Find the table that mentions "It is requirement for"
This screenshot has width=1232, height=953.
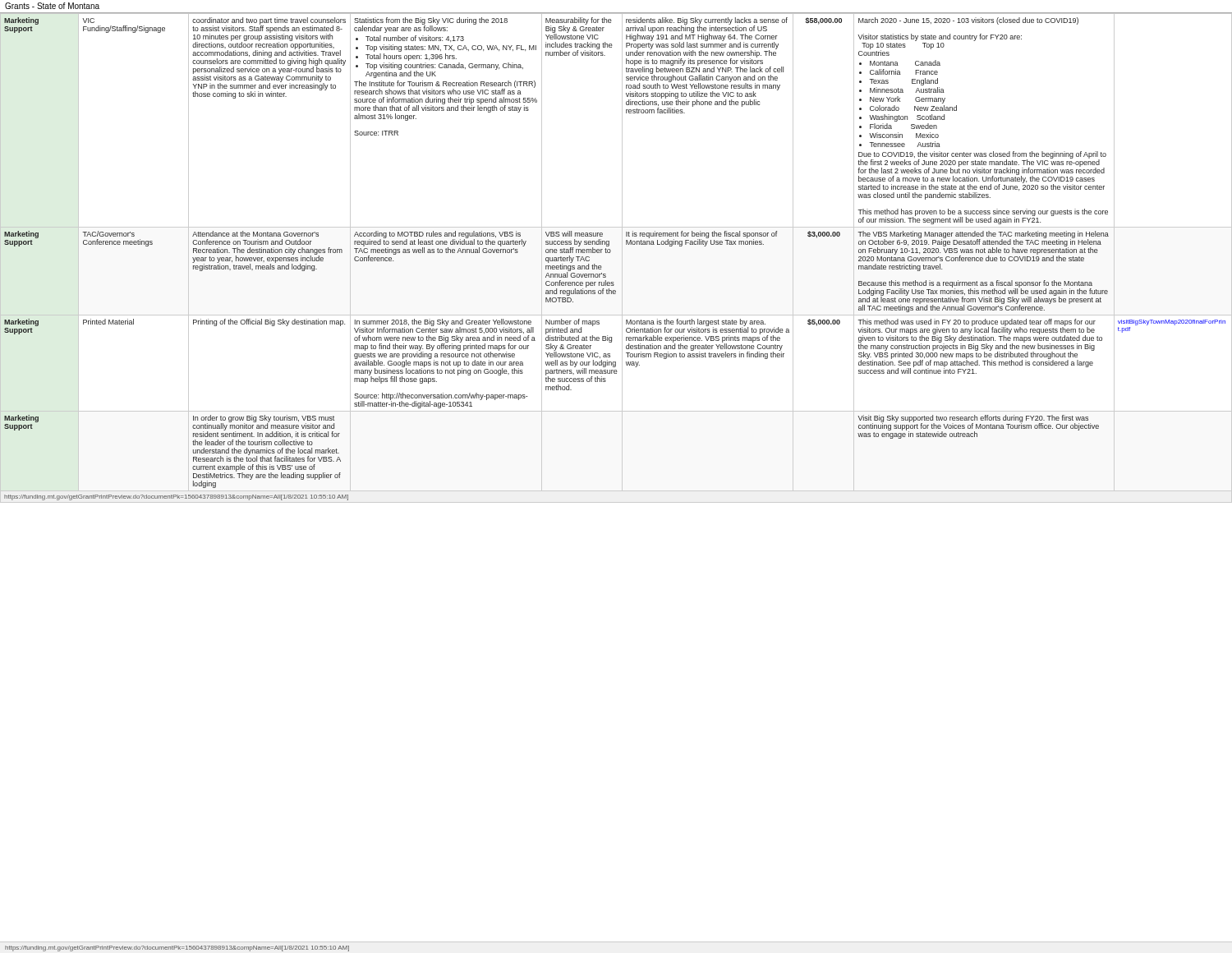pyautogui.click(x=616, y=258)
